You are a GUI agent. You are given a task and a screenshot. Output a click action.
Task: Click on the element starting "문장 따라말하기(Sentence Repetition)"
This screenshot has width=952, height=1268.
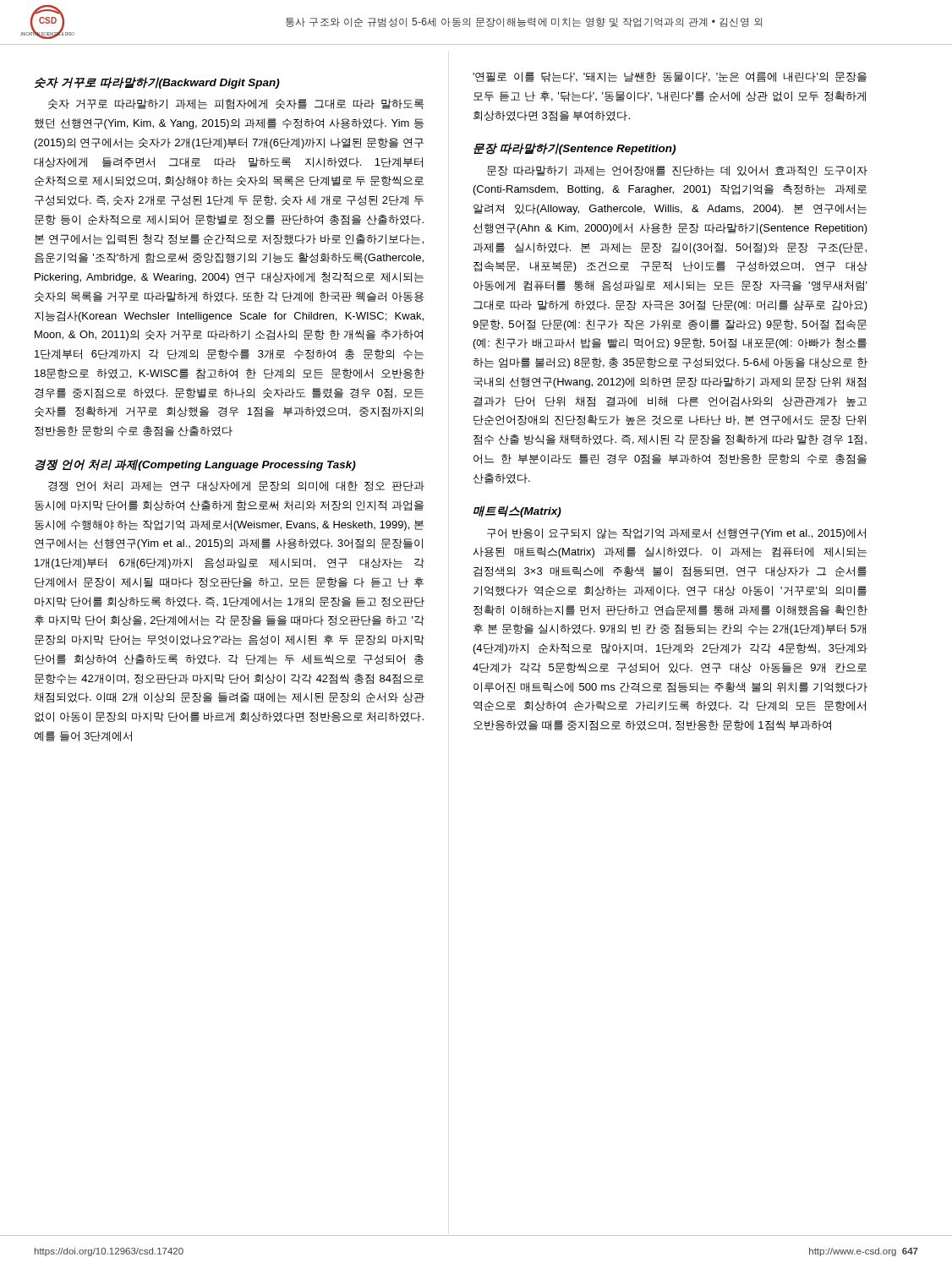(x=574, y=149)
